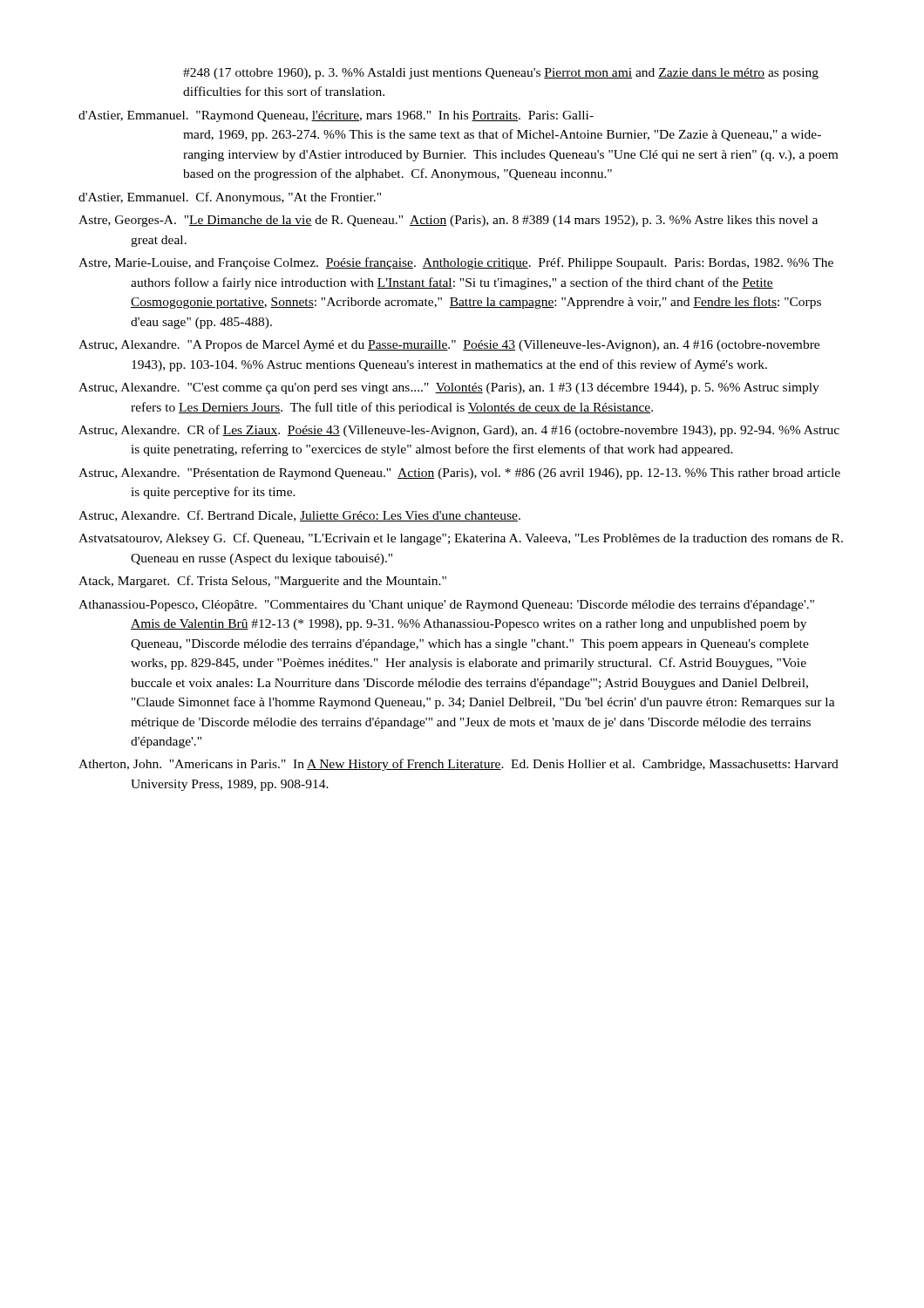This screenshot has height=1308, width=924.
Task: Click on the element starting "Astre, Georges-A. "Le Dimanche de la vie"
Action: [x=448, y=229]
